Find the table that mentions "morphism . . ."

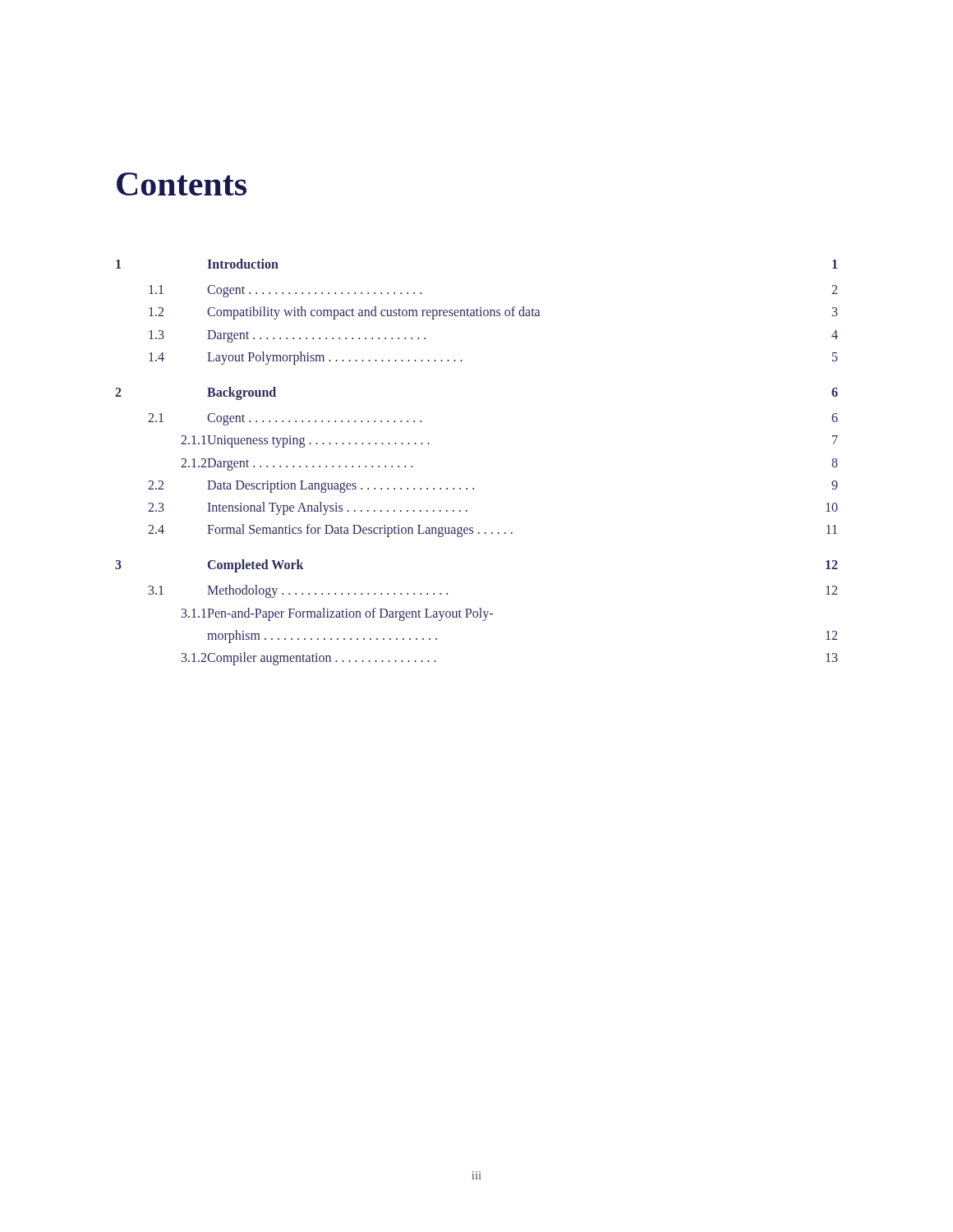[x=476, y=461]
